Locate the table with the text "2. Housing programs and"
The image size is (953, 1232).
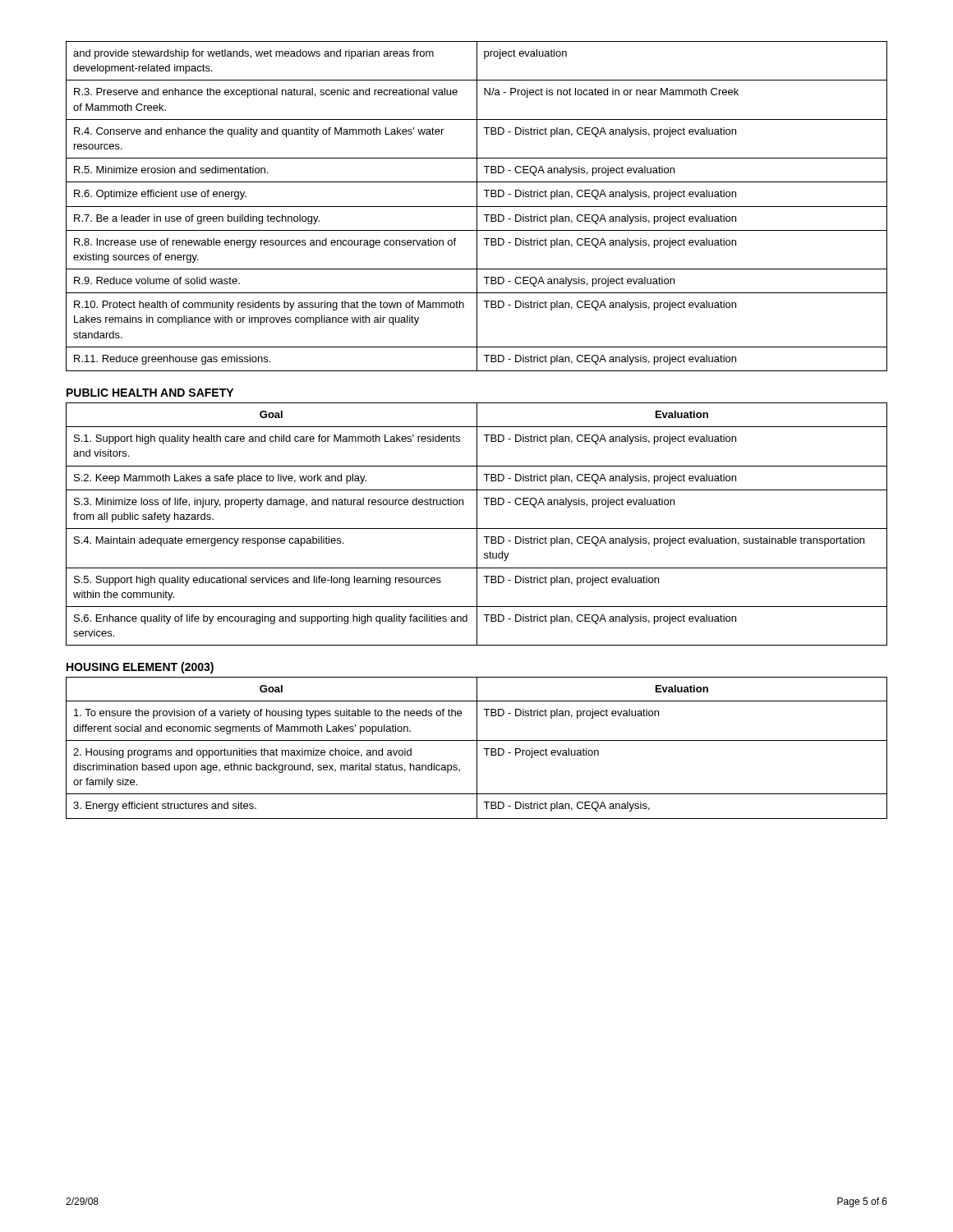tap(476, 748)
